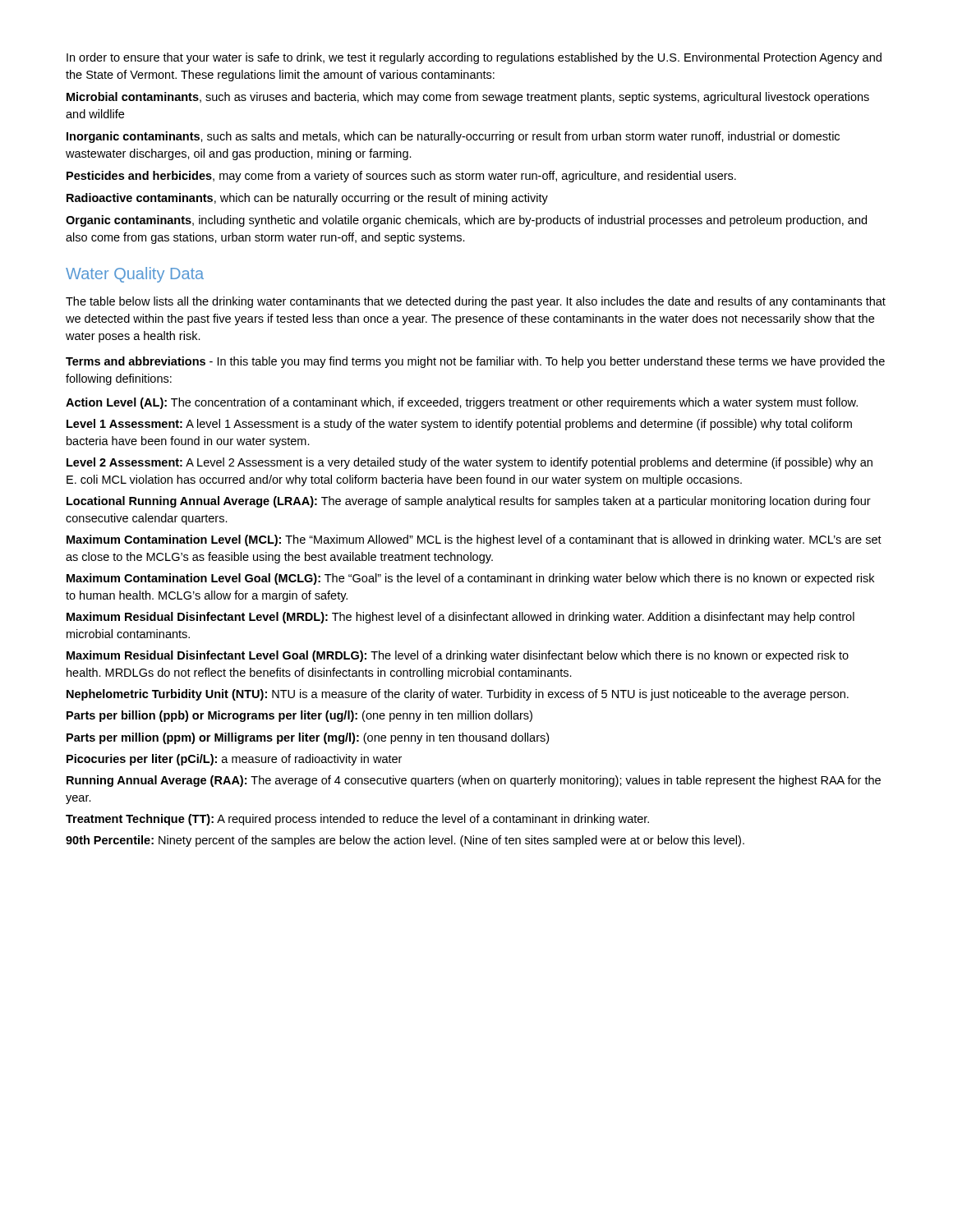Locate the text block with the text "Nephelometric Turbidity Unit (NTU): NTU is a measure"
The image size is (953, 1232).
pyautogui.click(x=458, y=694)
